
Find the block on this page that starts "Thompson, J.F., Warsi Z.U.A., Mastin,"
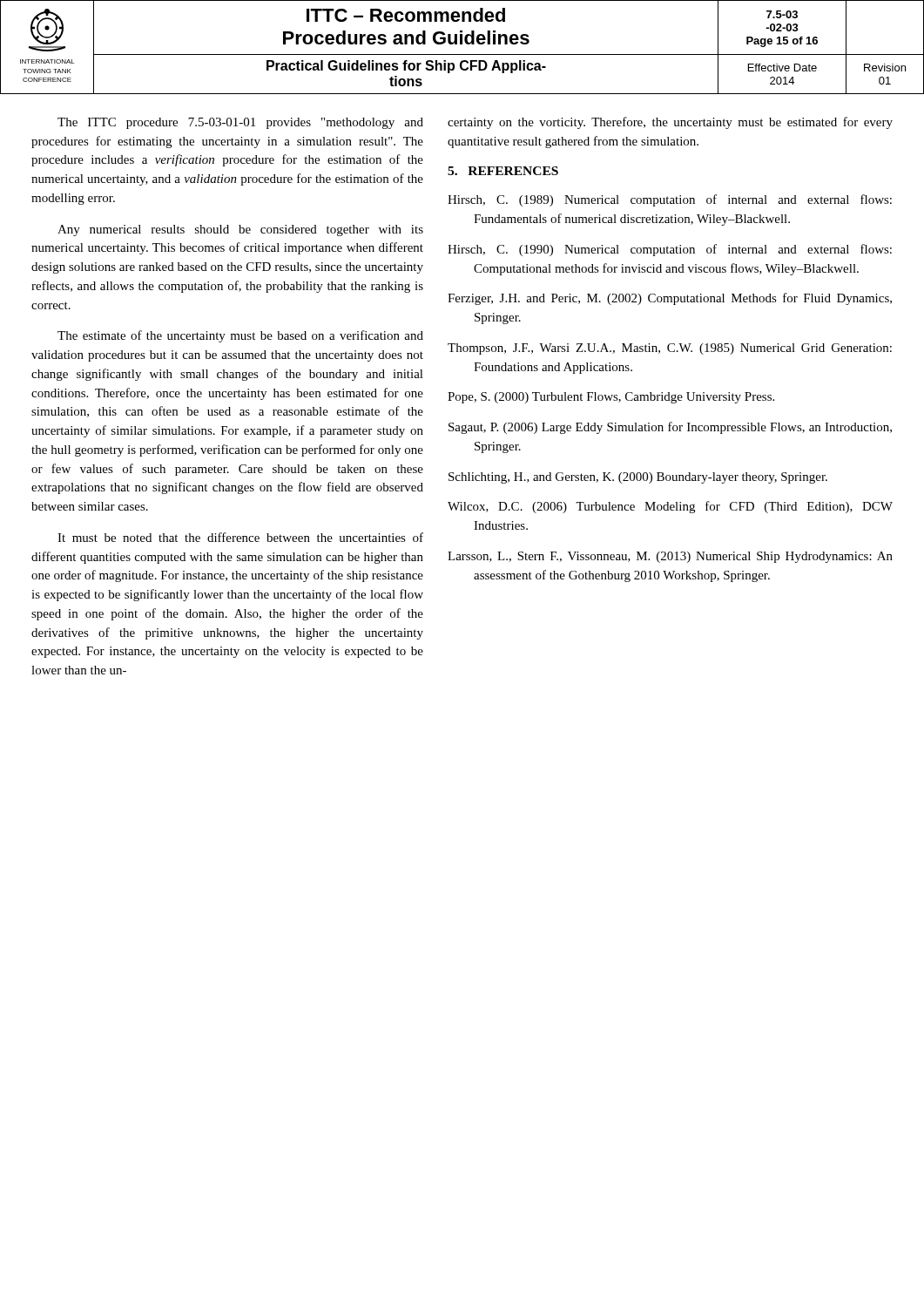pyautogui.click(x=670, y=358)
